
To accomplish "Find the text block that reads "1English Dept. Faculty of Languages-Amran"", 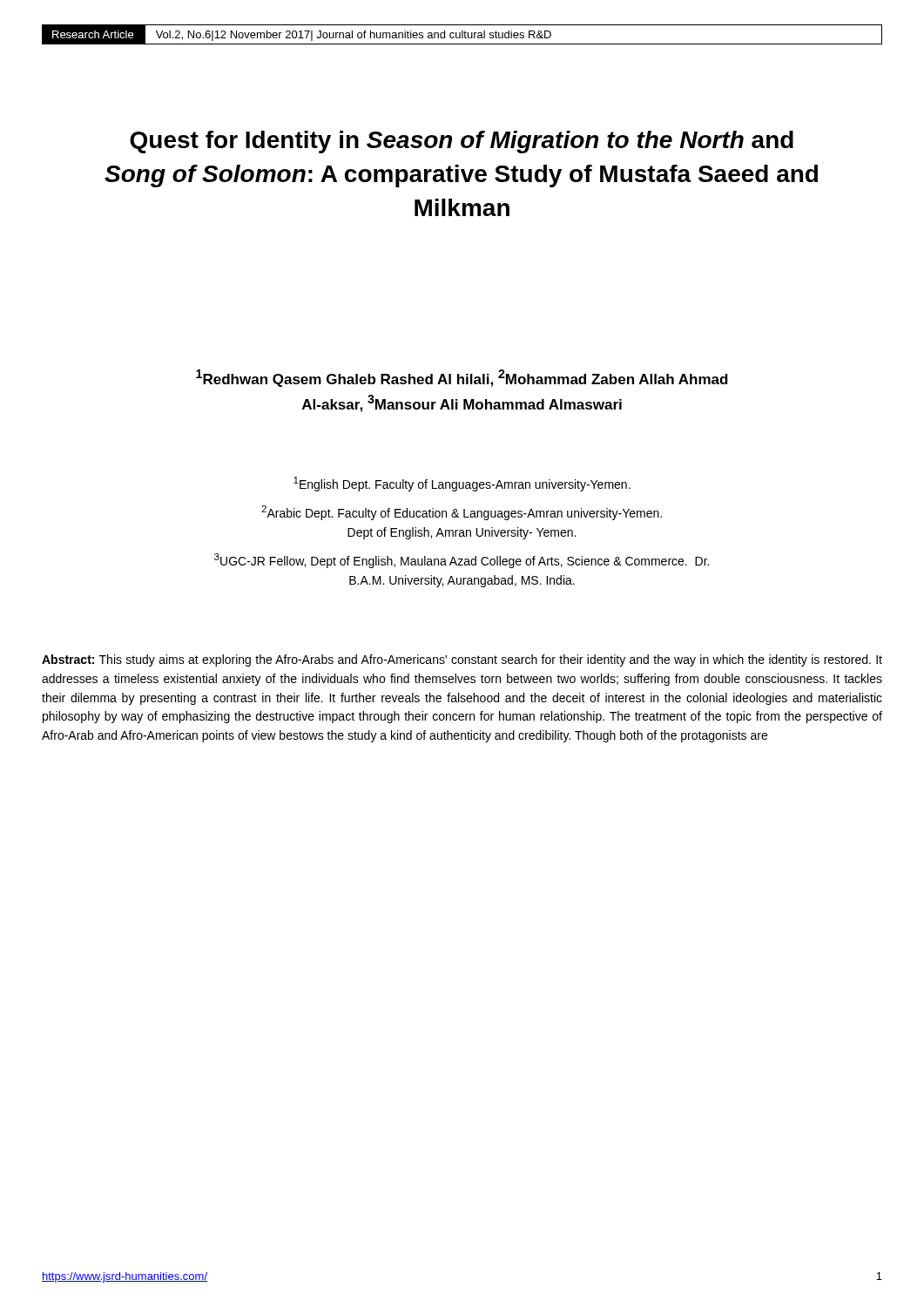I will pyautogui.click(x=462, y=531).
